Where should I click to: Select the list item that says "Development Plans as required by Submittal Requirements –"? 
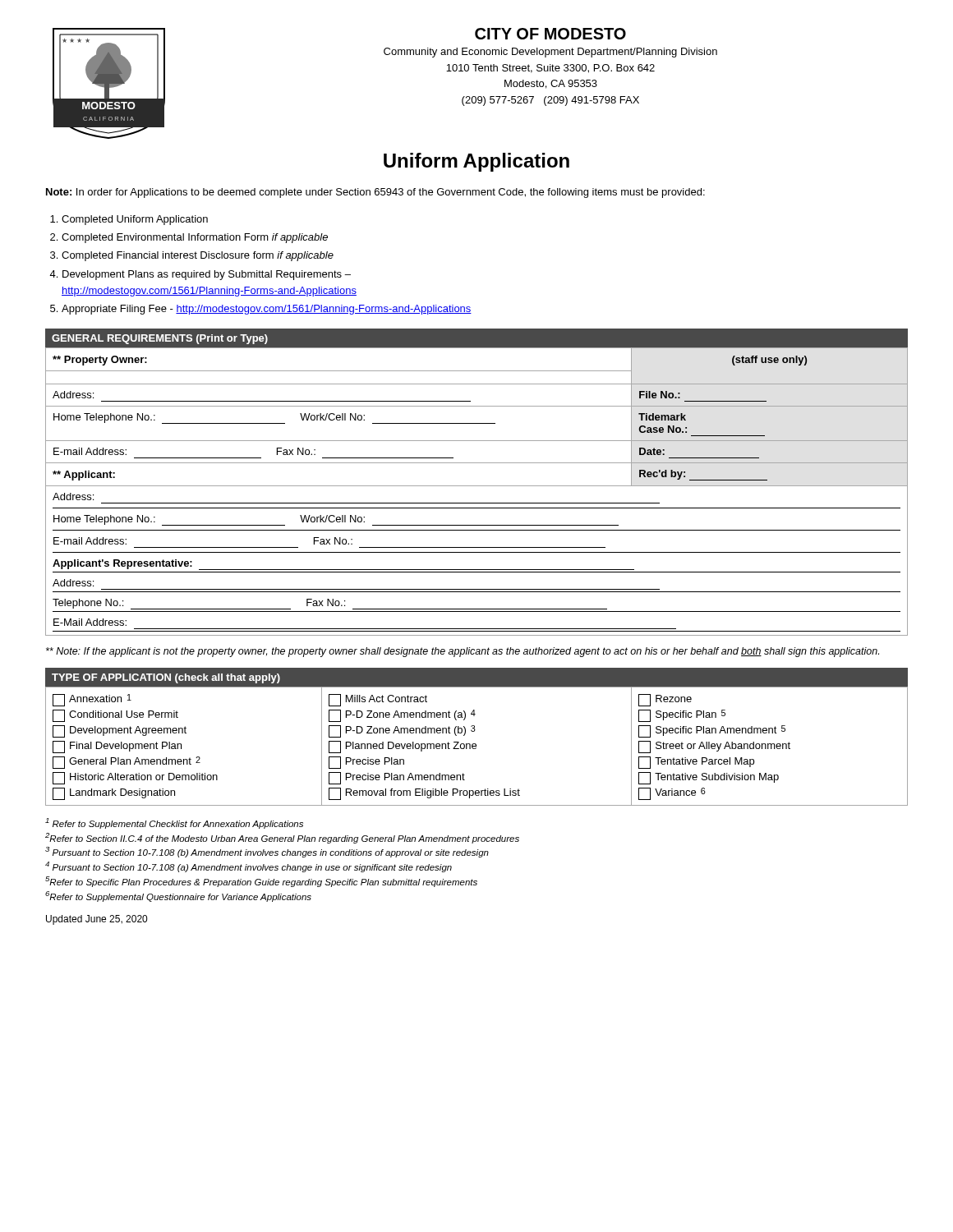click(x=209, y=282)
